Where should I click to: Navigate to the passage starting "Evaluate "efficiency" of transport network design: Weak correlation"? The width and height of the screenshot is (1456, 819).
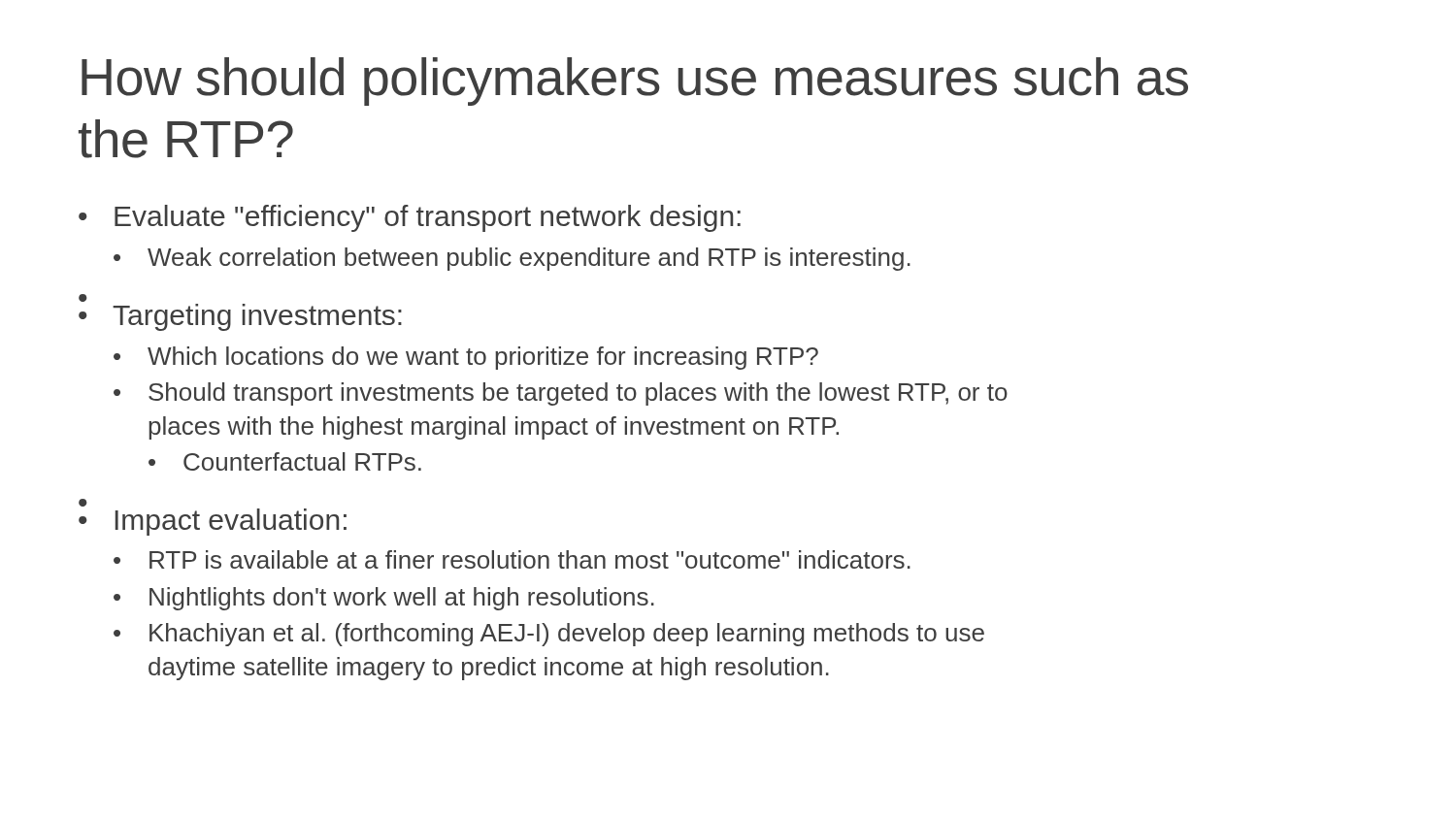(x=745, y=237)
